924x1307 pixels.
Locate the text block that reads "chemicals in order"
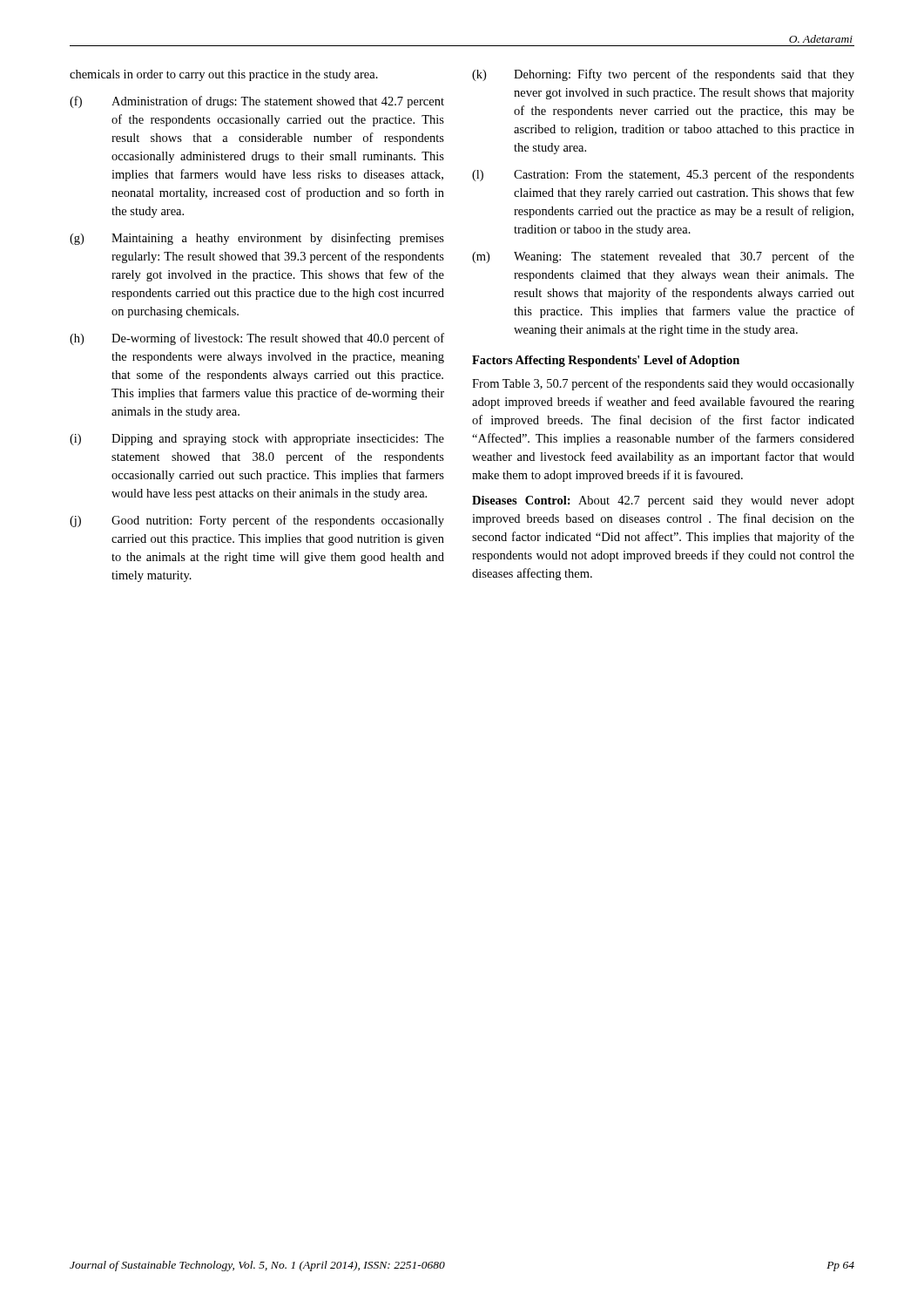point(224,74)
